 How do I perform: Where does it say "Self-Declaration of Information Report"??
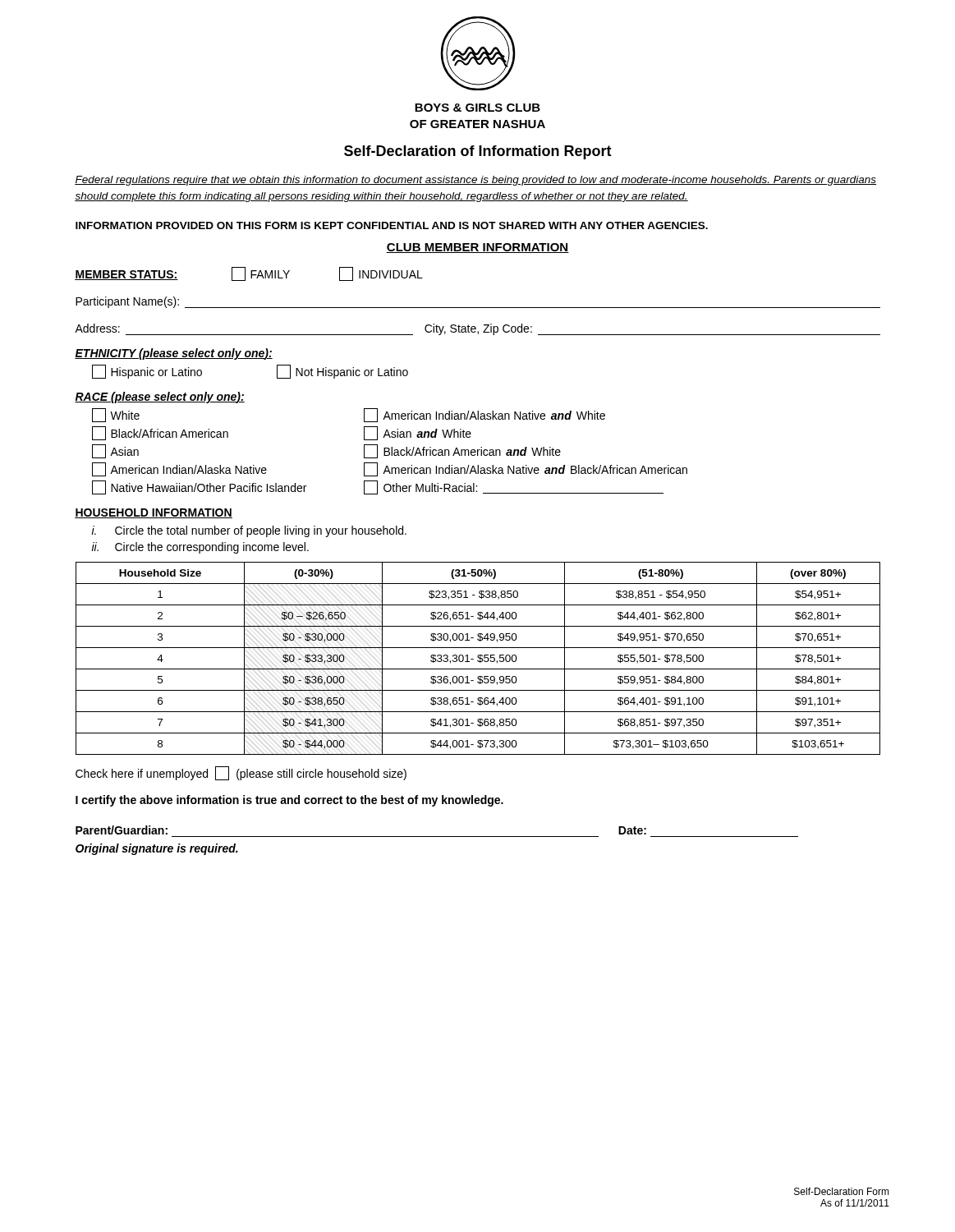click(x=478, y=151)
